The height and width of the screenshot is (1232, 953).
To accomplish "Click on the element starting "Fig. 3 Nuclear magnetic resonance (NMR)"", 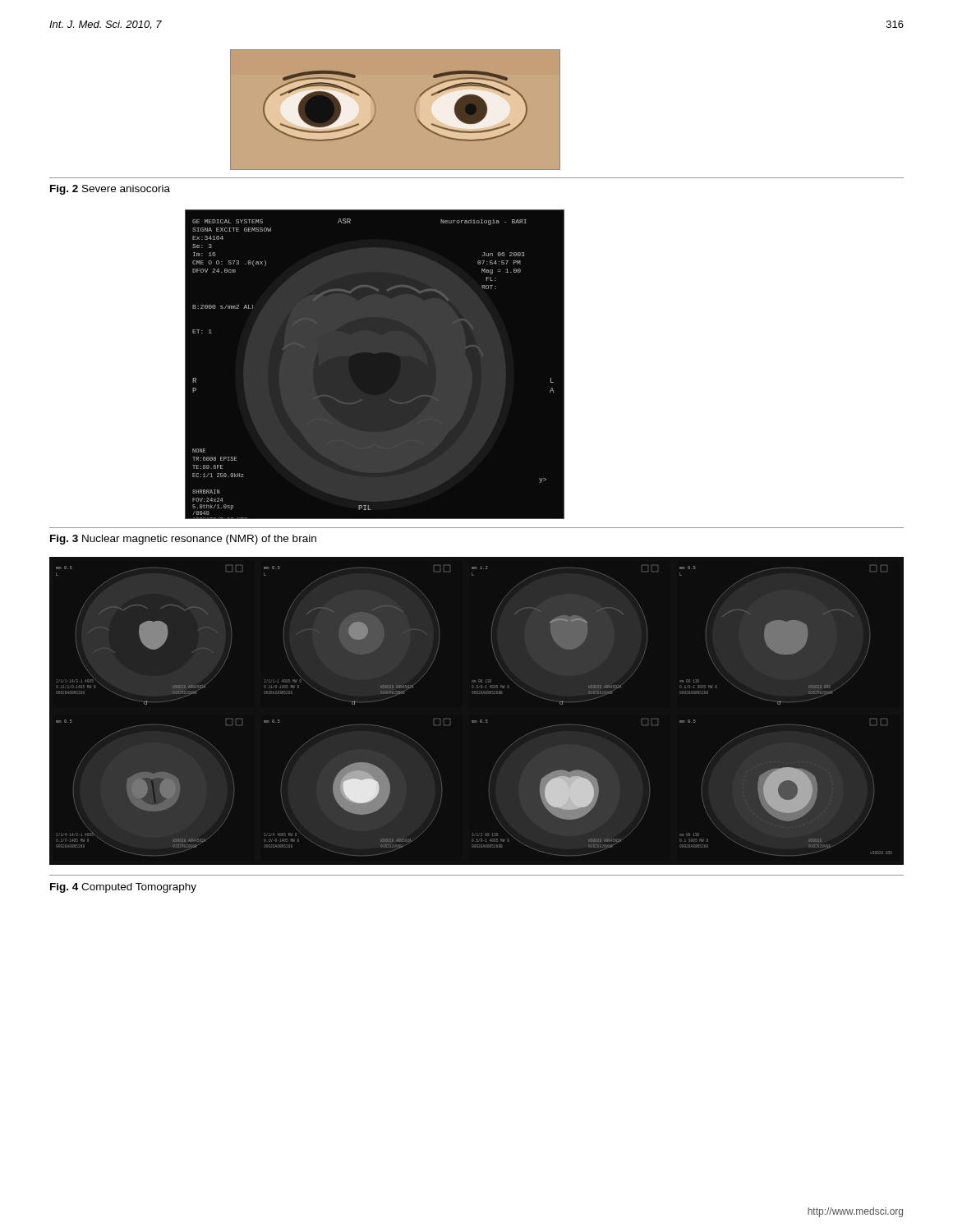I will tap(183, 538).
